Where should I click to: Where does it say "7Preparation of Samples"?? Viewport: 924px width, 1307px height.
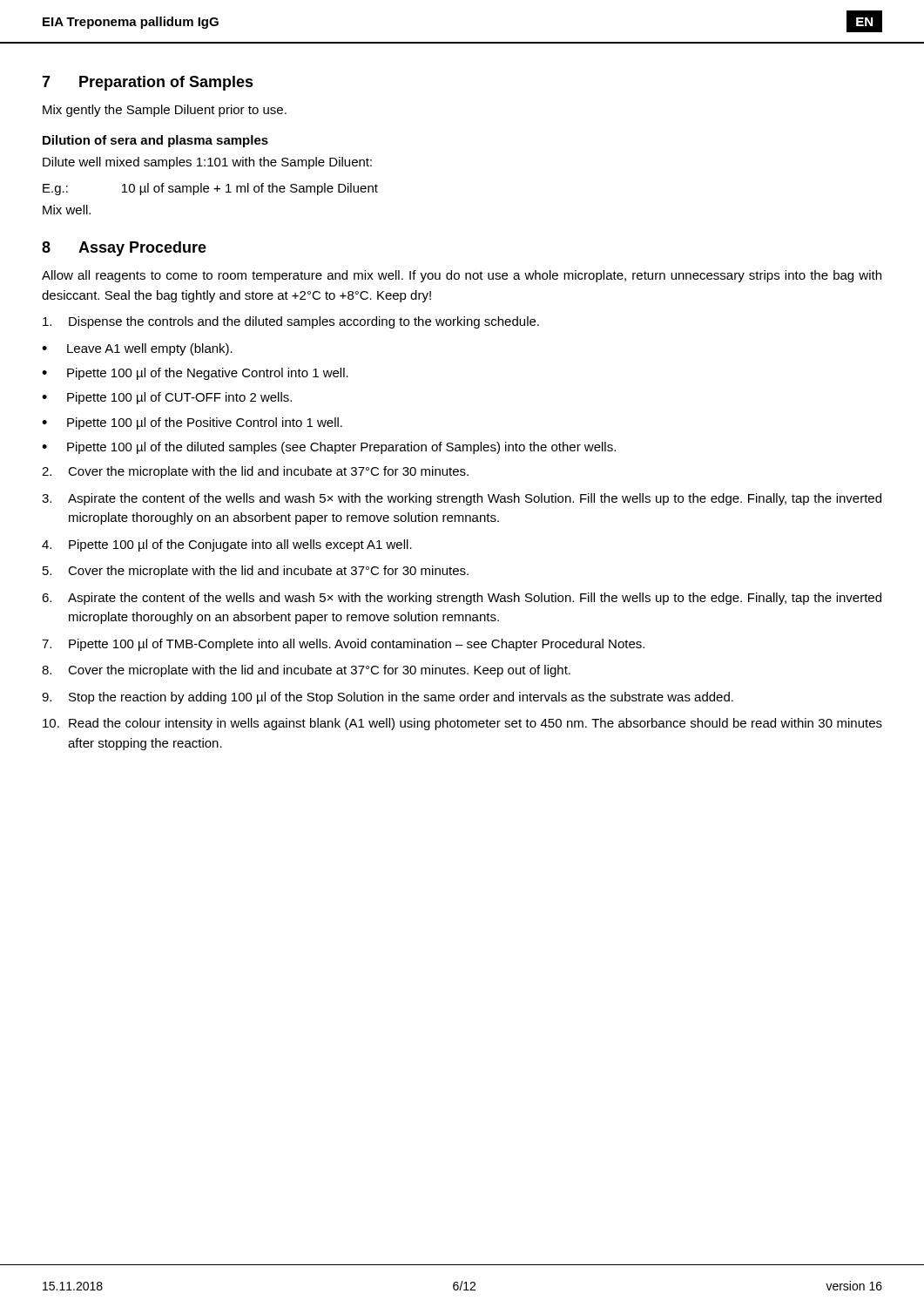point(148,82)
